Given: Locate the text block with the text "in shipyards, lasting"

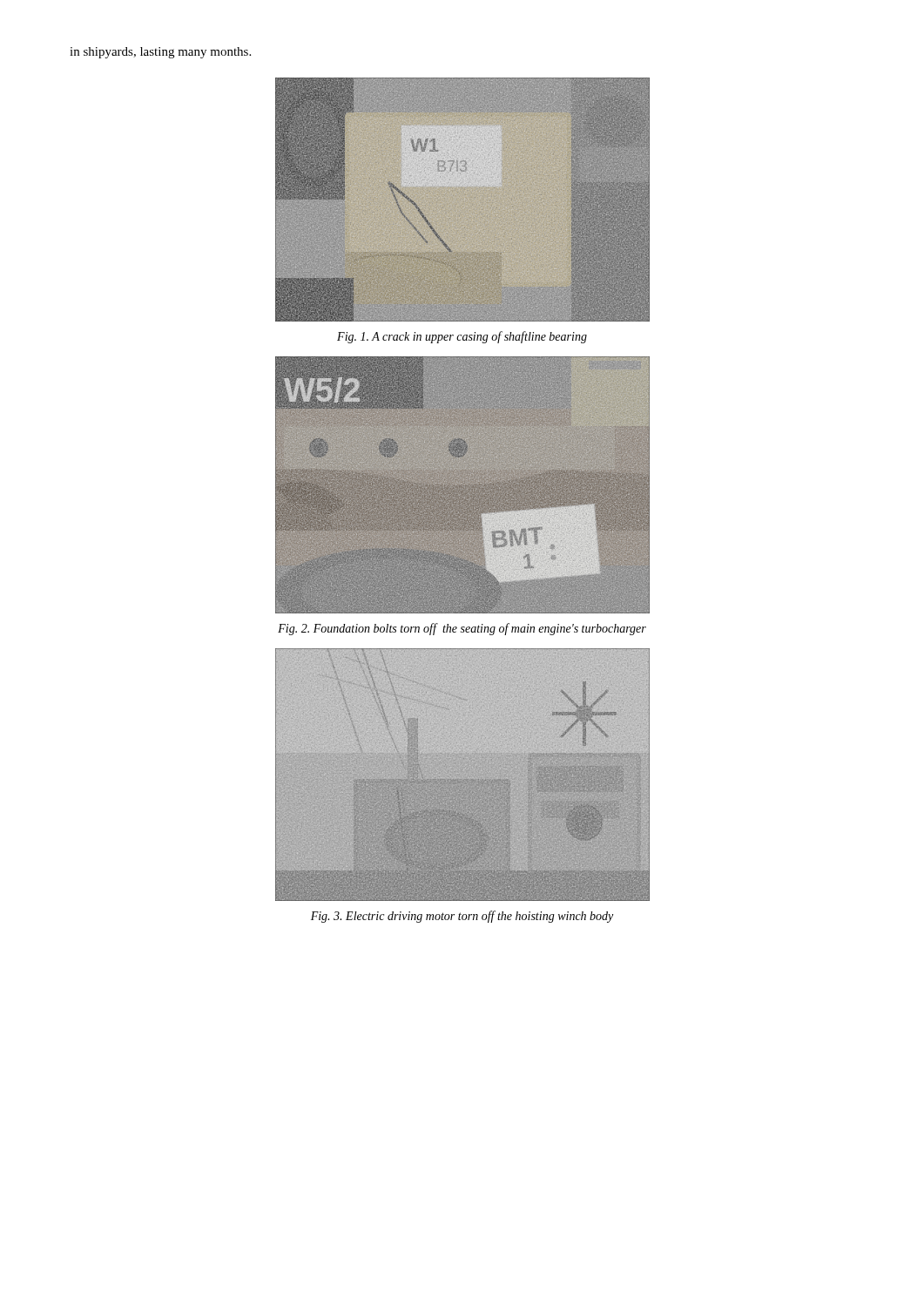Looking at the screenshot, I should 161,51.
